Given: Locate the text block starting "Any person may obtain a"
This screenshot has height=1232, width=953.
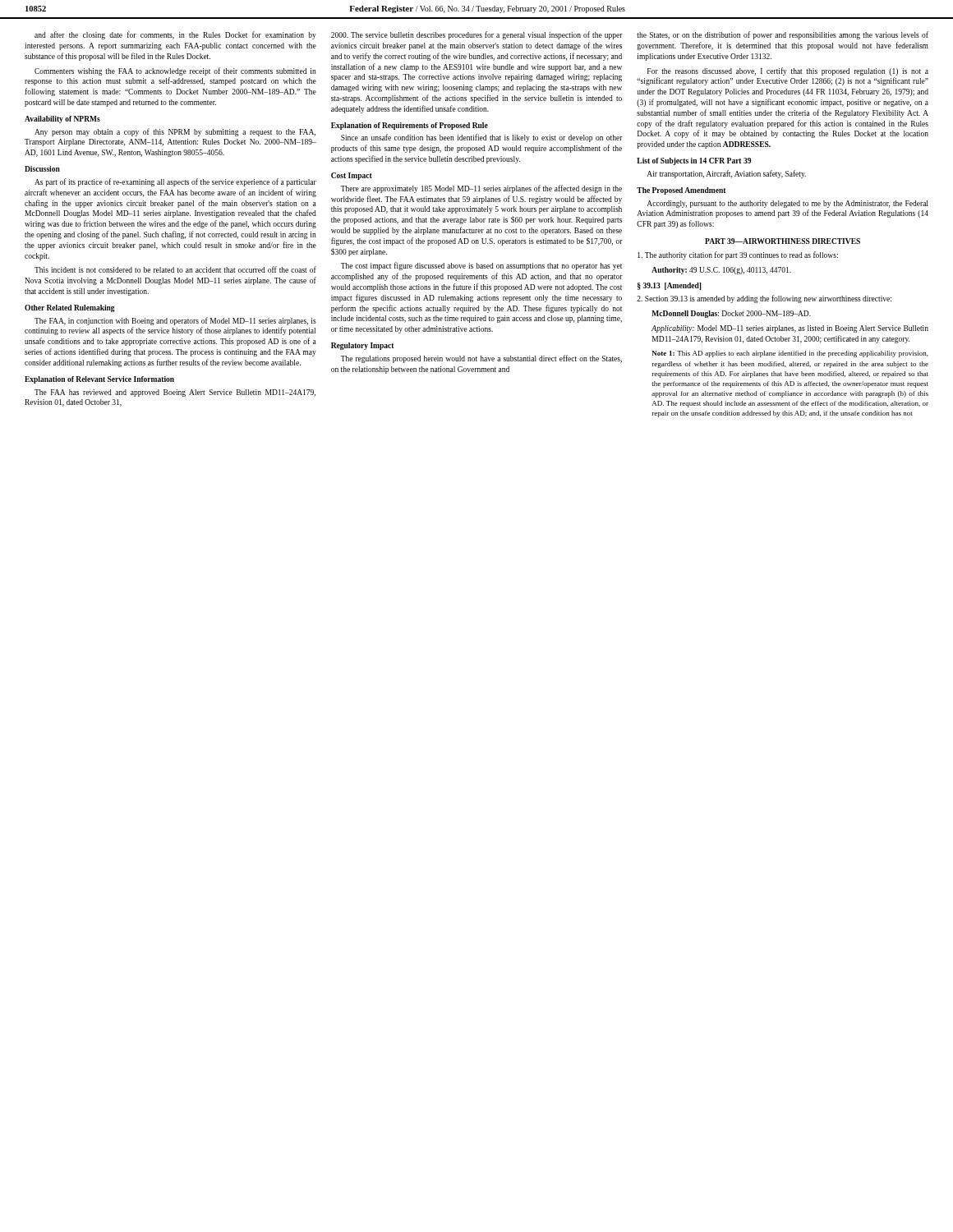Looking at the screenshot, I should tap(170, 143).
